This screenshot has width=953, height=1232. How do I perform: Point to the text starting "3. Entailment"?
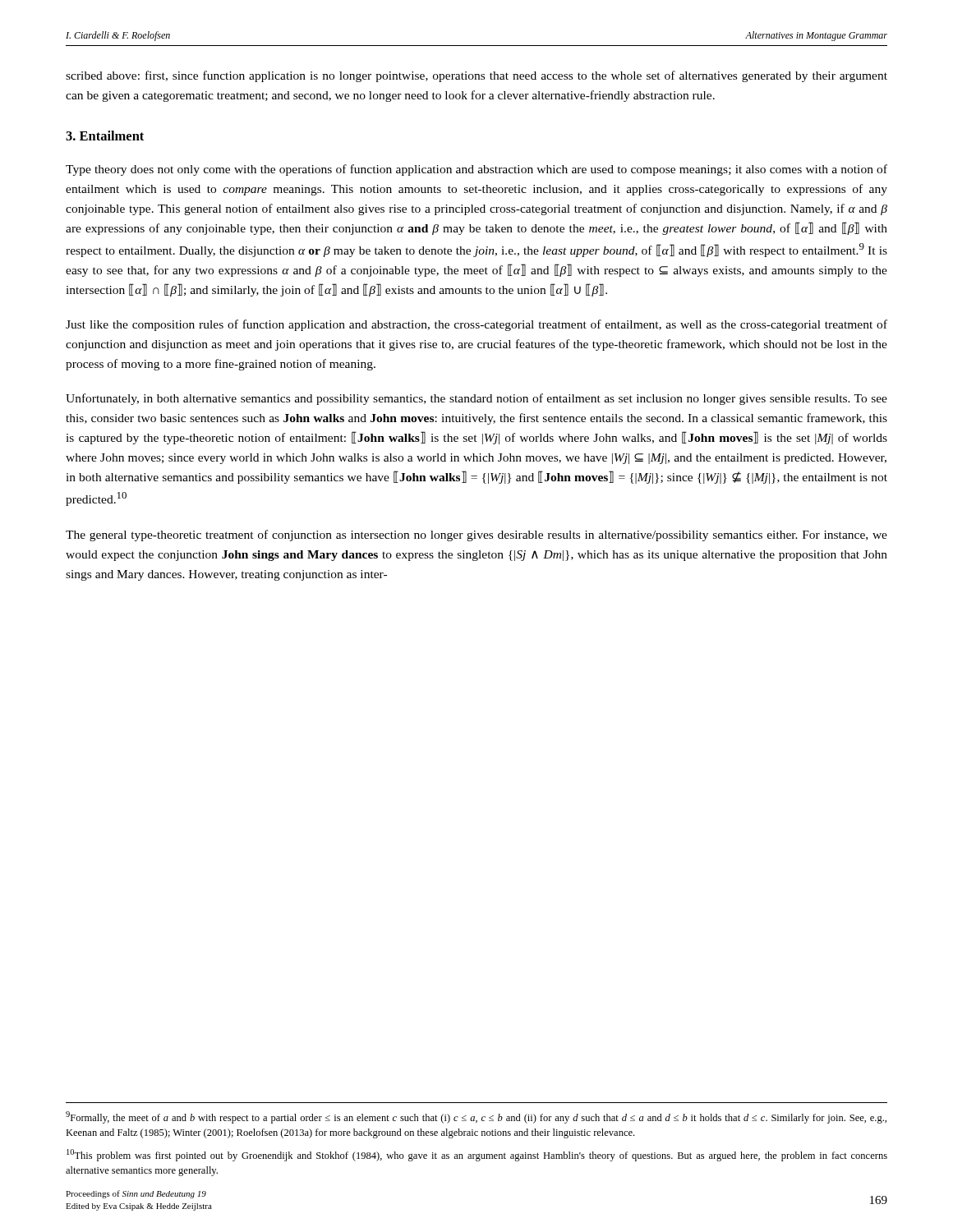click(x=105, y=136)
